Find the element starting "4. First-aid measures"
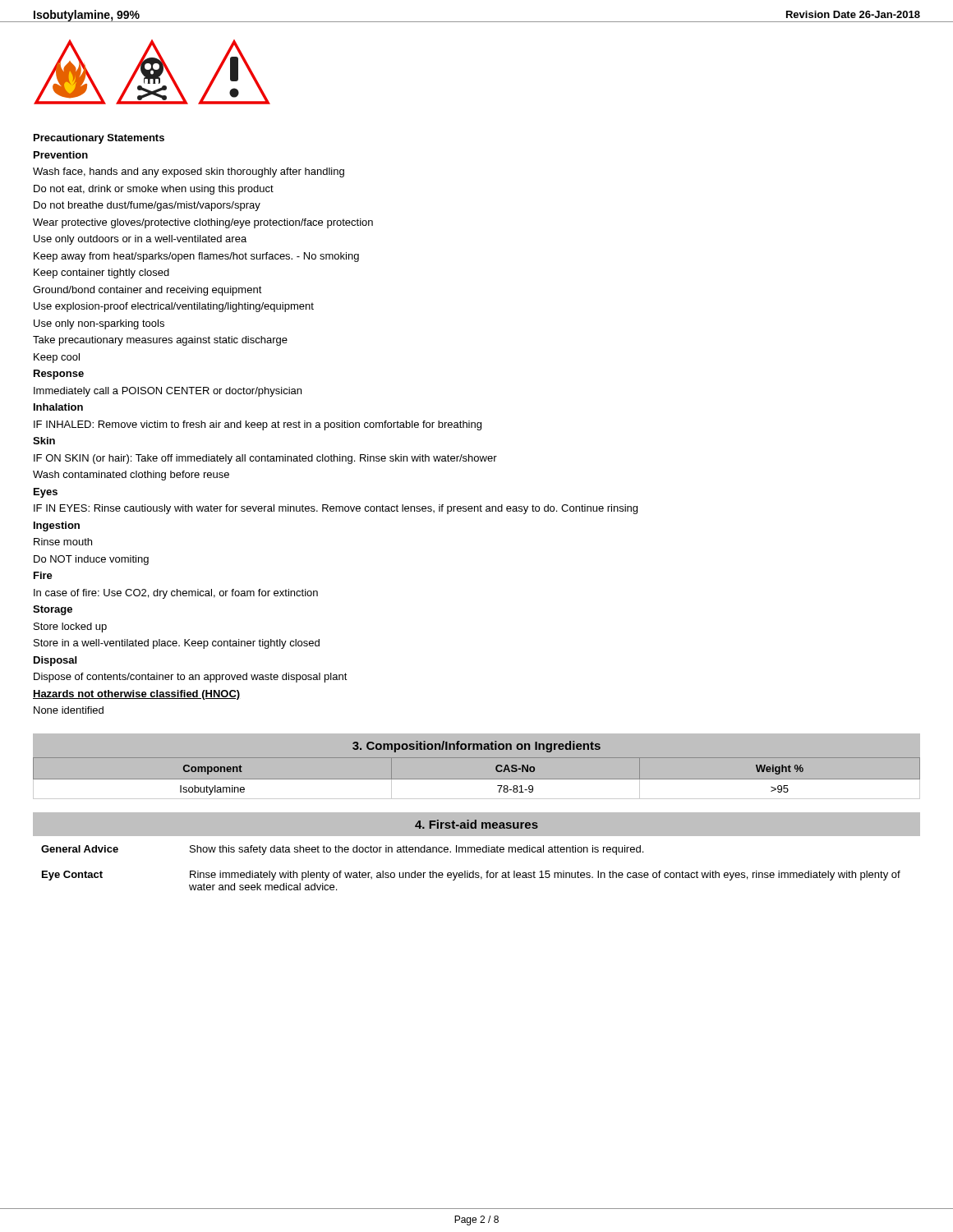The image size is (953, 1232). pyautogui.click(x=476, y=824)
